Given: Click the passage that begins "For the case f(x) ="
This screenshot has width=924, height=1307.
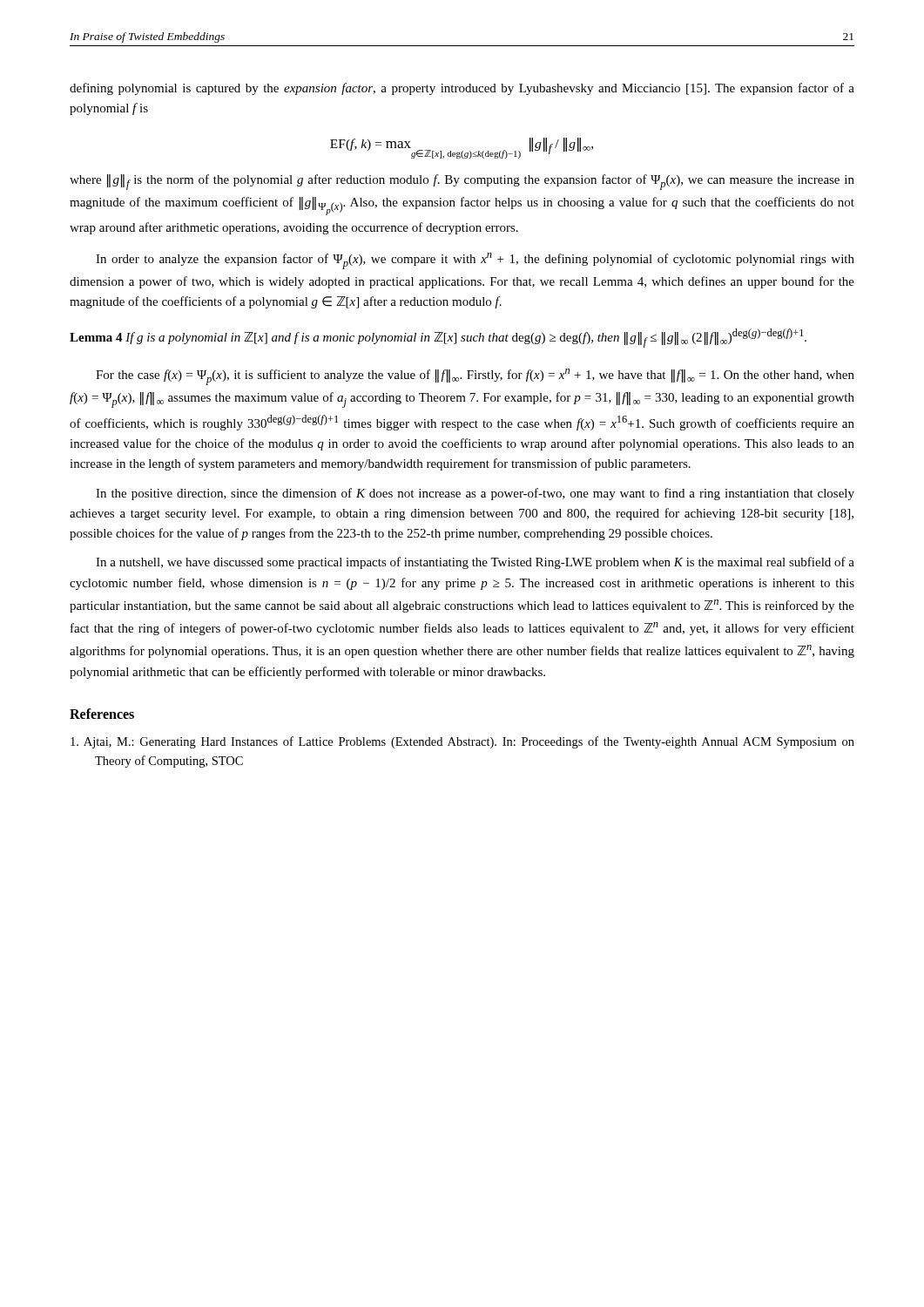Looking at the screenshot, I should (462, 419).
